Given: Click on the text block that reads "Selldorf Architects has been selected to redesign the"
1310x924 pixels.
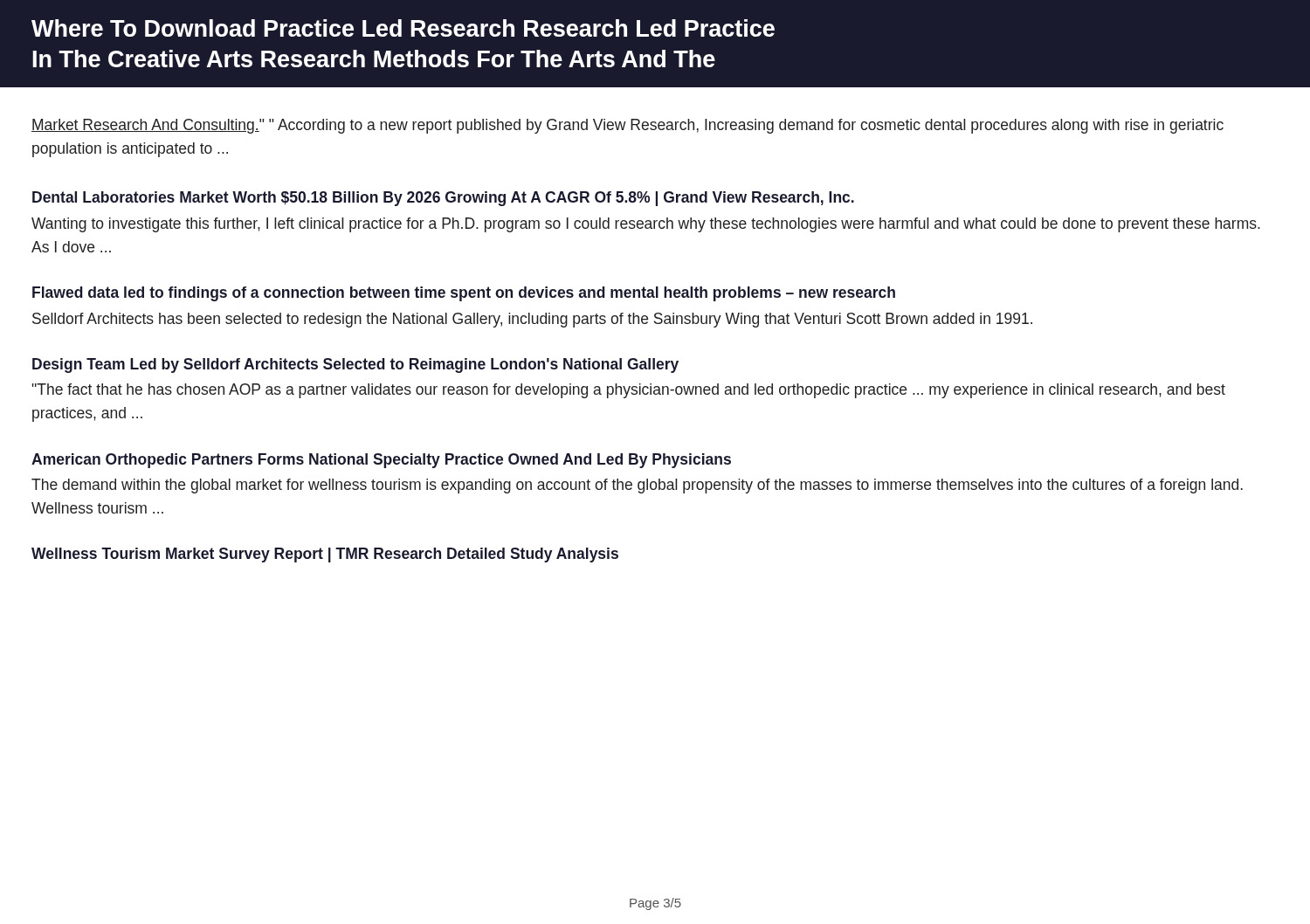Looking at the screenshot, I should (533, 318).
